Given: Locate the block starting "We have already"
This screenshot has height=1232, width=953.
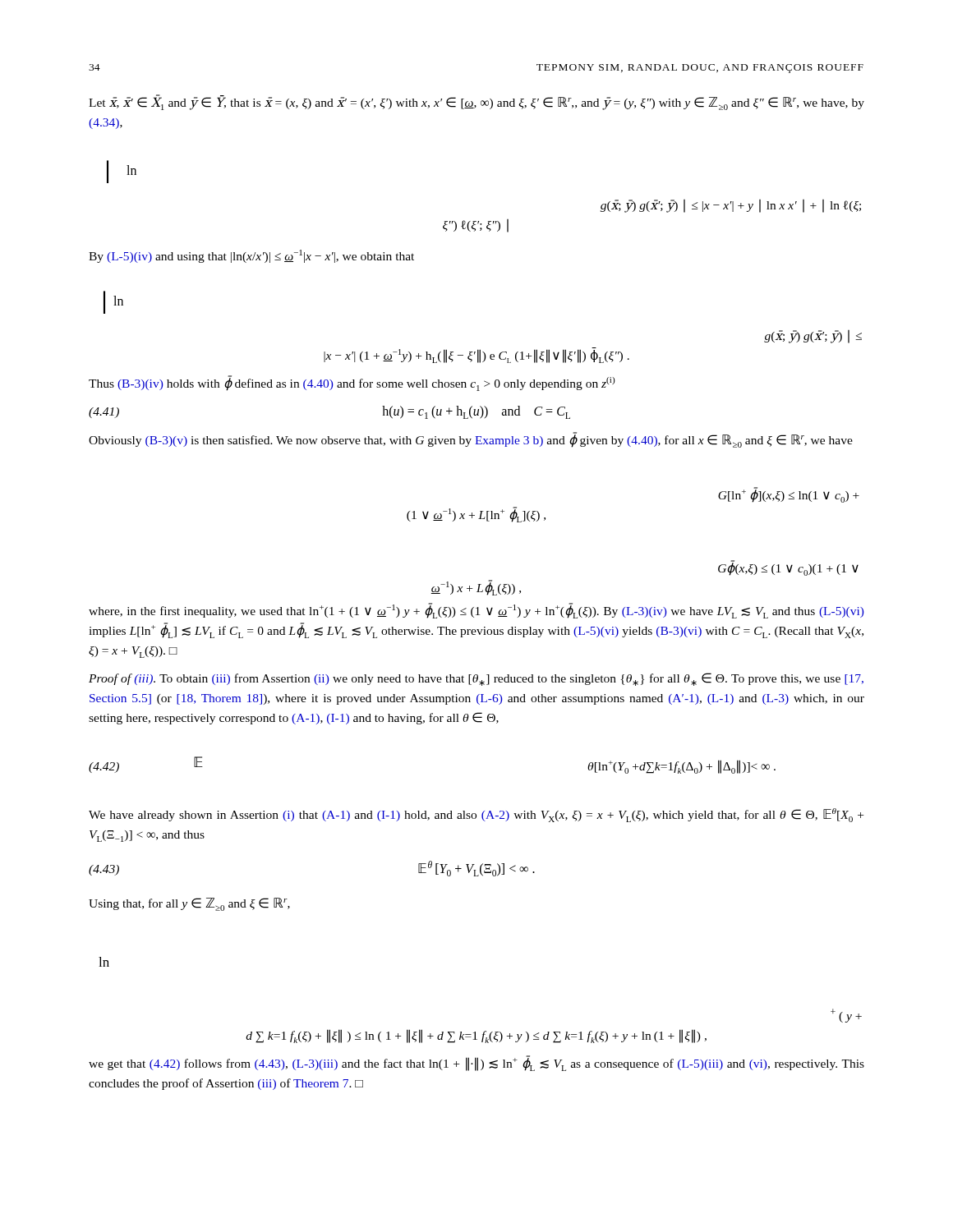Looking at the screenshot, I should pos(476,825).
